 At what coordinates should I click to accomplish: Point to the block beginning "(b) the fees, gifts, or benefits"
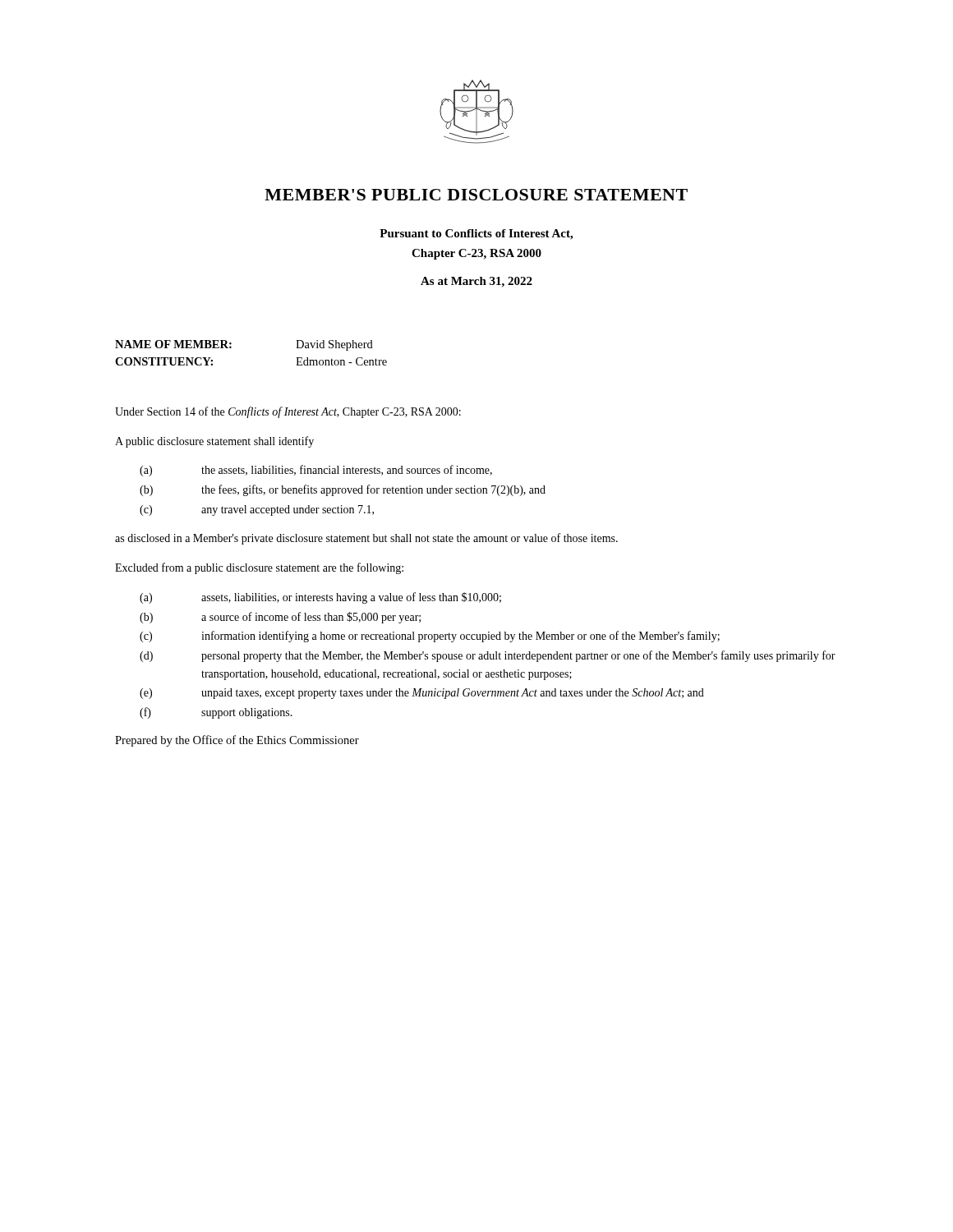coord(476,490)
